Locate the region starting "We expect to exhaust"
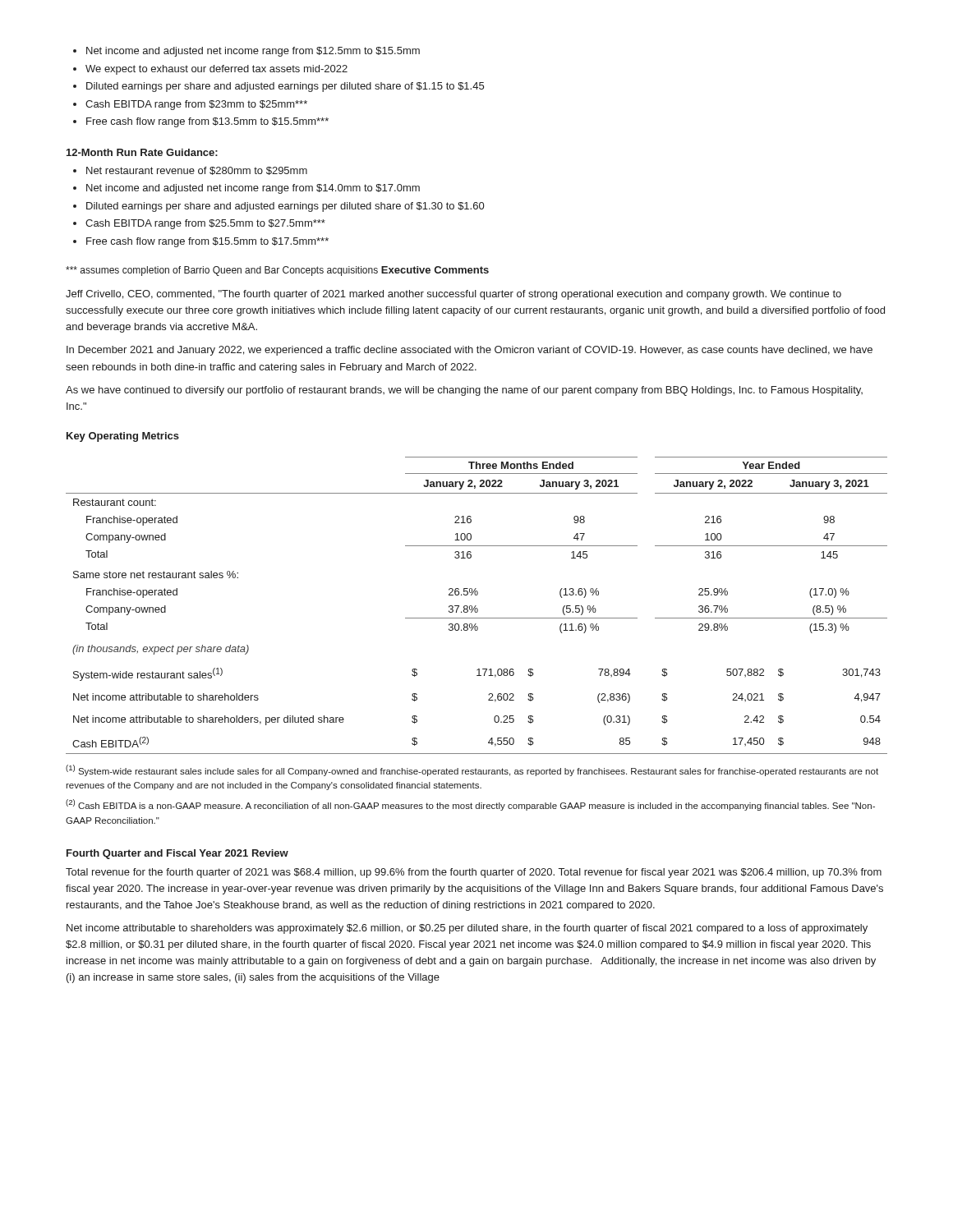Screen dimensions: 1232x953 [x=210, y=70]
